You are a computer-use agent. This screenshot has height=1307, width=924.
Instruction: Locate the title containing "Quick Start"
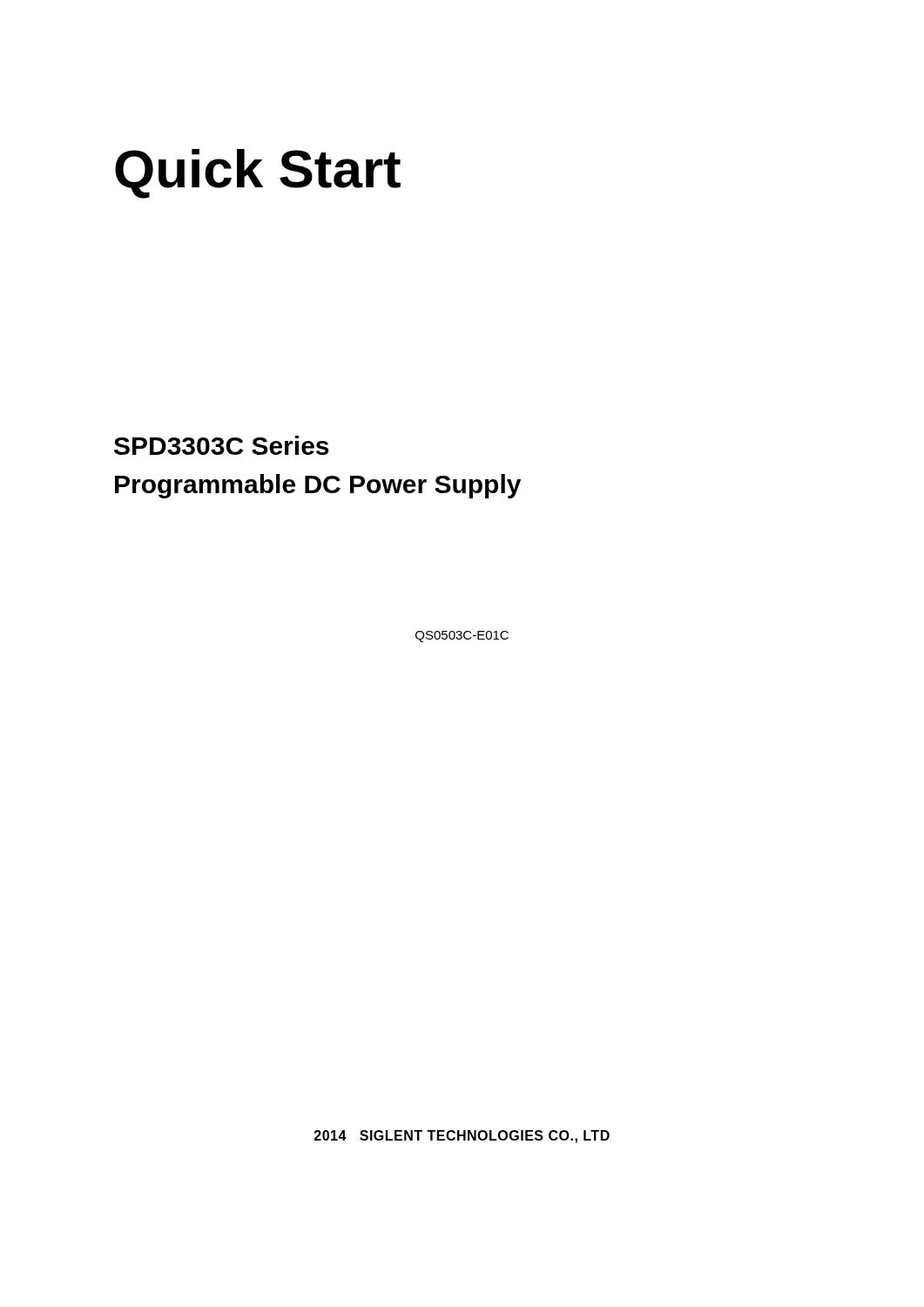coord(257,169)
